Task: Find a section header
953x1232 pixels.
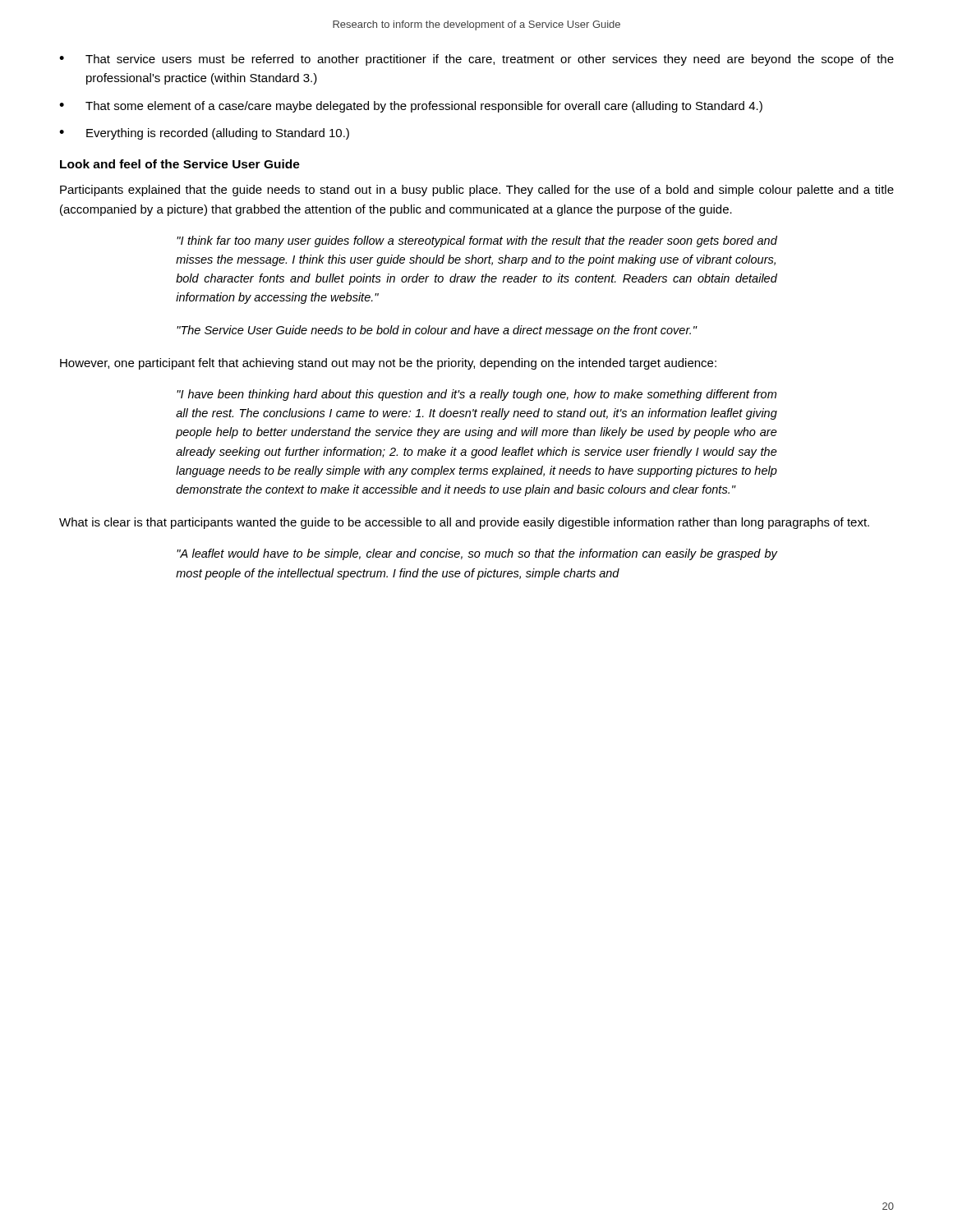Action: (x=179, y=164)
